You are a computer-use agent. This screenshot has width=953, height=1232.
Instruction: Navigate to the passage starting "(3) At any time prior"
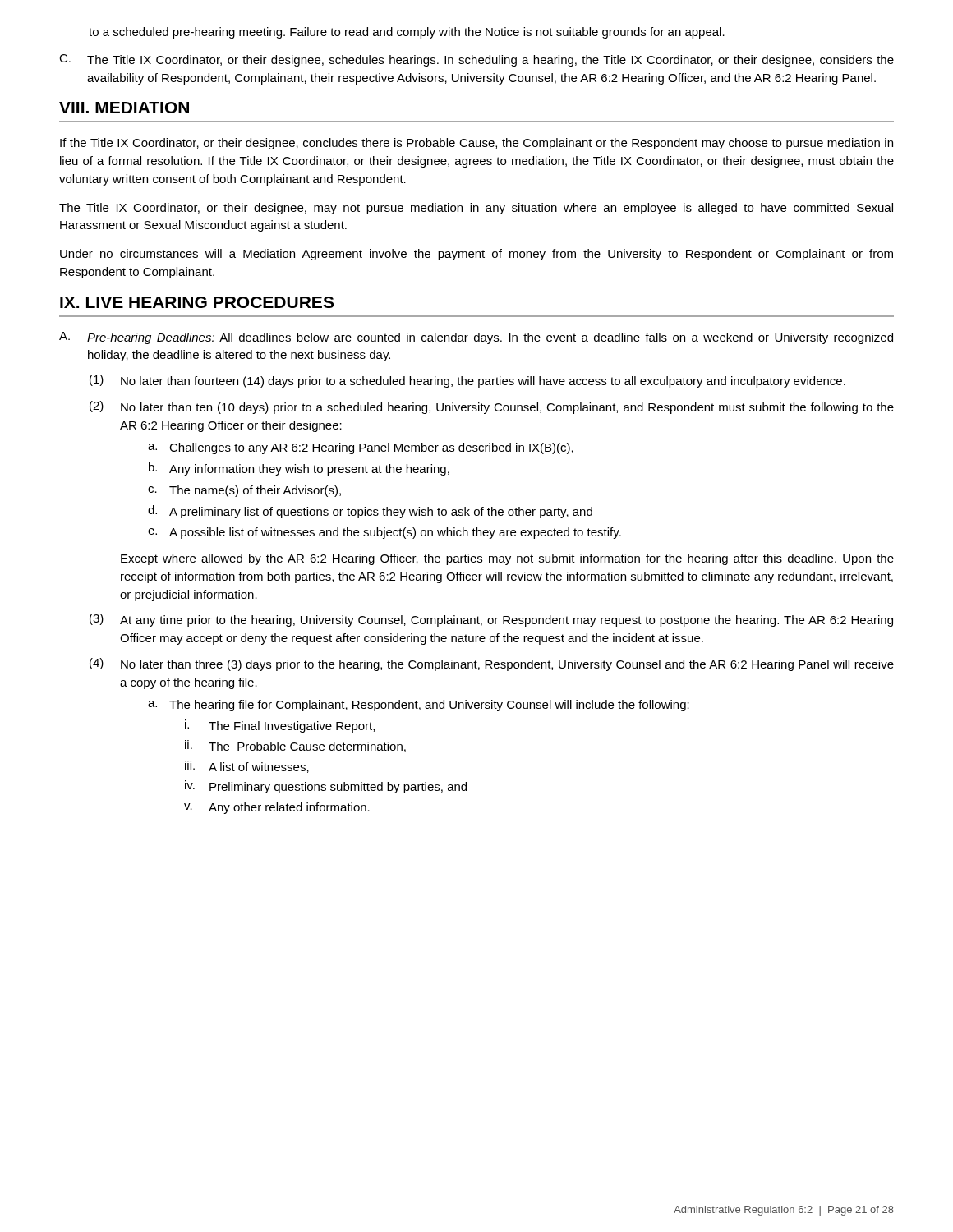coord(491,629)
